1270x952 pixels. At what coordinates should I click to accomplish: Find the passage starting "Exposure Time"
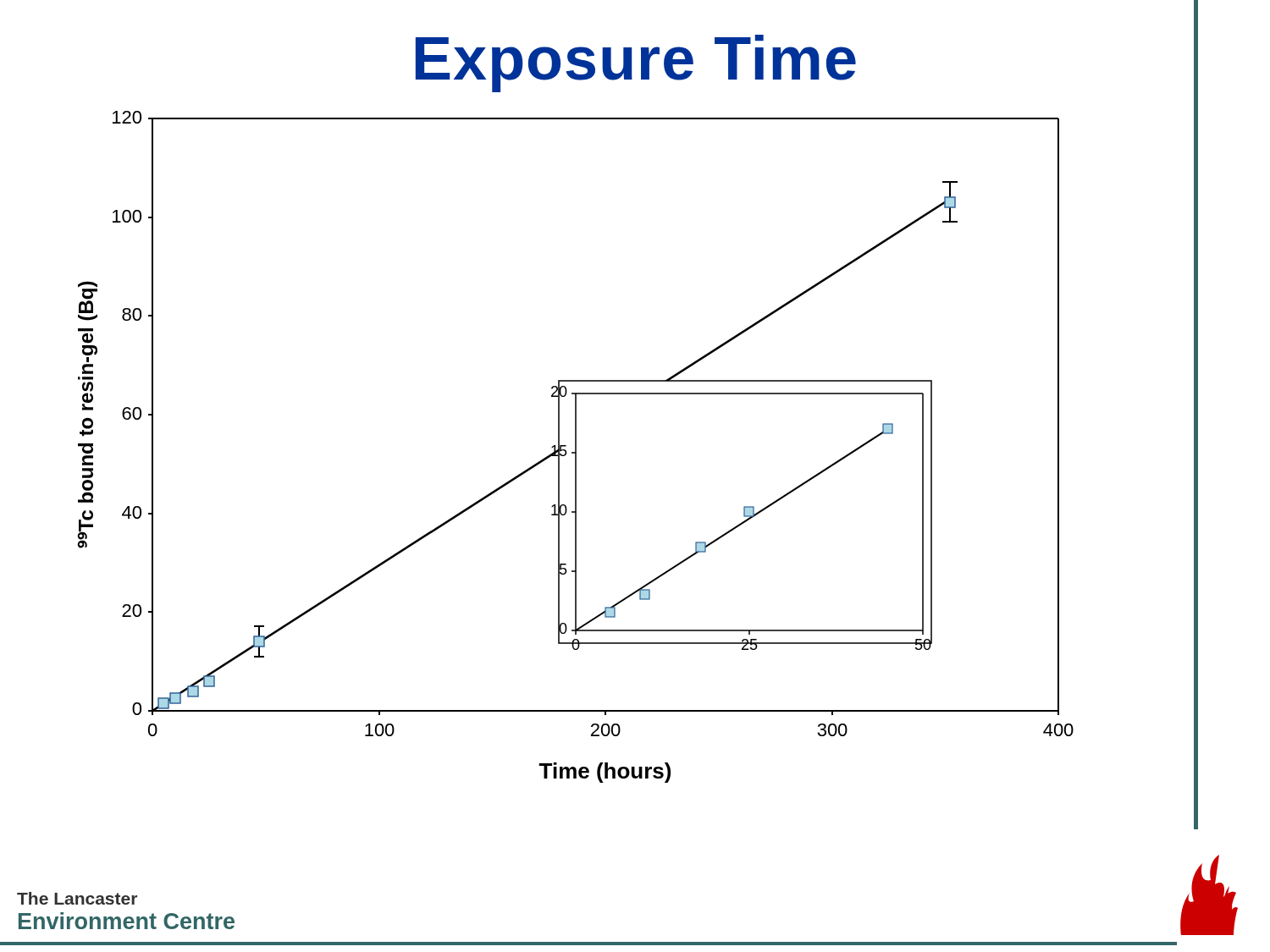tap(635, 58)
